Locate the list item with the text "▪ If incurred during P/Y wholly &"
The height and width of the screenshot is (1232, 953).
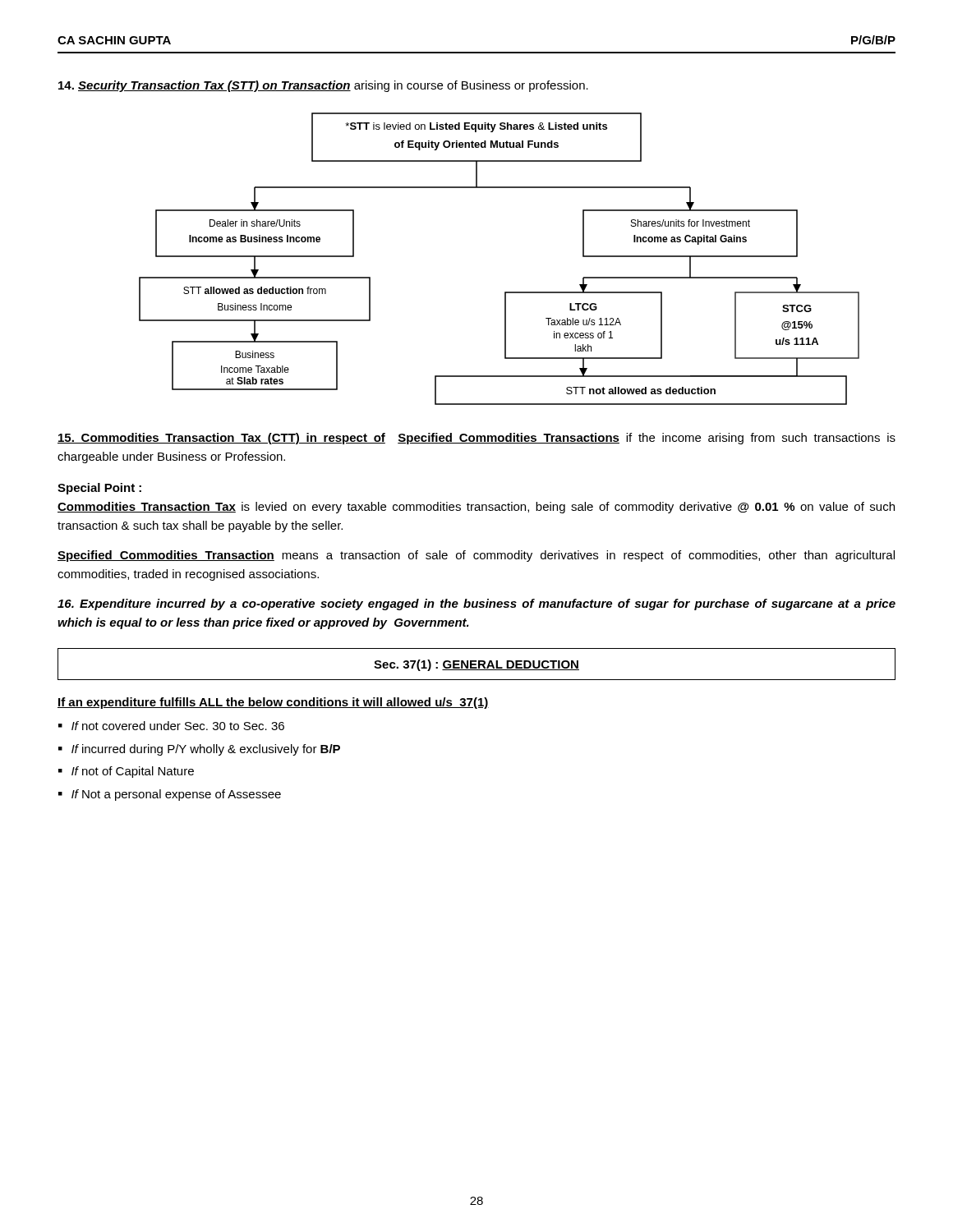coord(199,750)
